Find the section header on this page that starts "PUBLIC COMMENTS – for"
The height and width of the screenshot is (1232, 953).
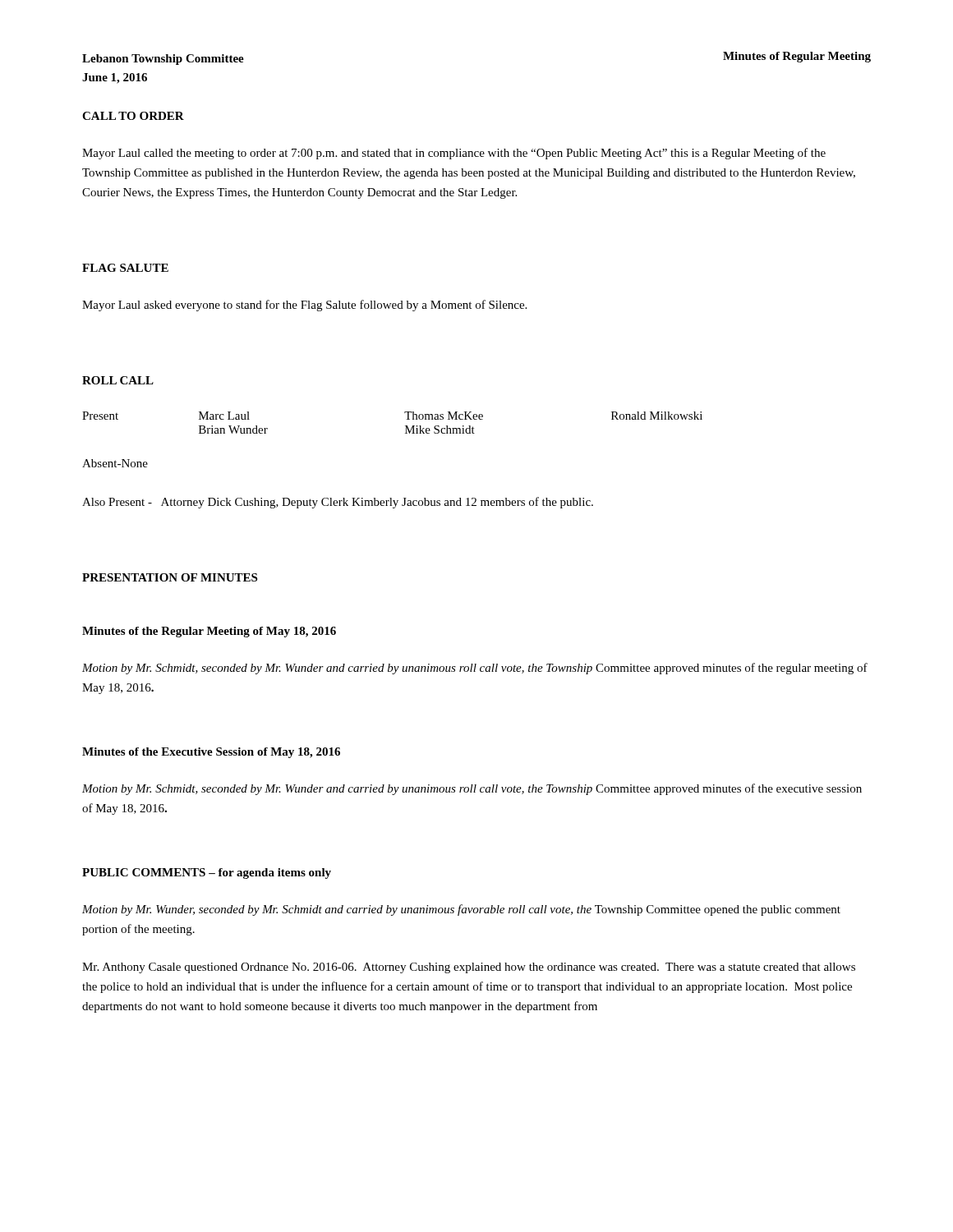207,872
